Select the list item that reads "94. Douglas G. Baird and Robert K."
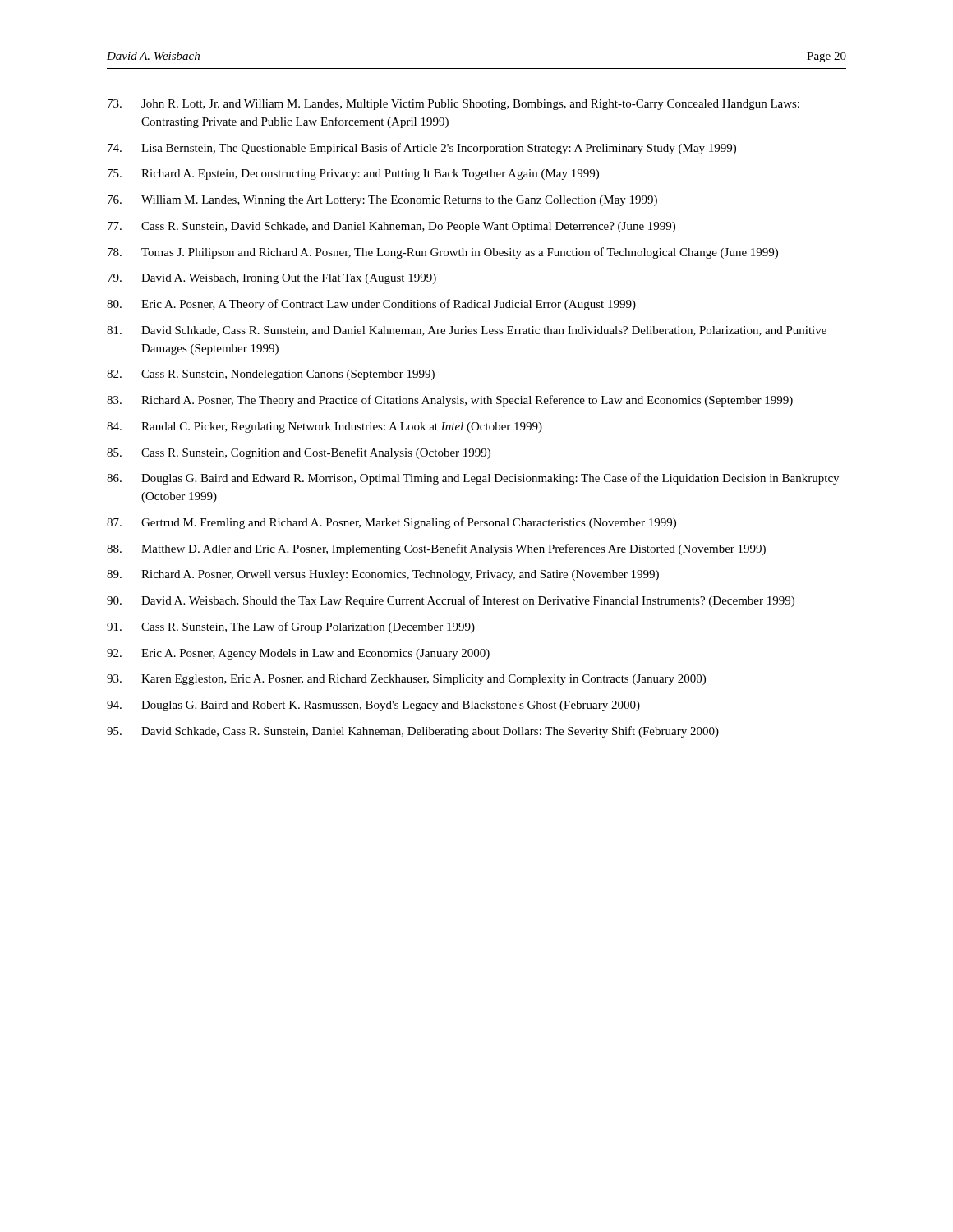 click(x=373, y=705)
